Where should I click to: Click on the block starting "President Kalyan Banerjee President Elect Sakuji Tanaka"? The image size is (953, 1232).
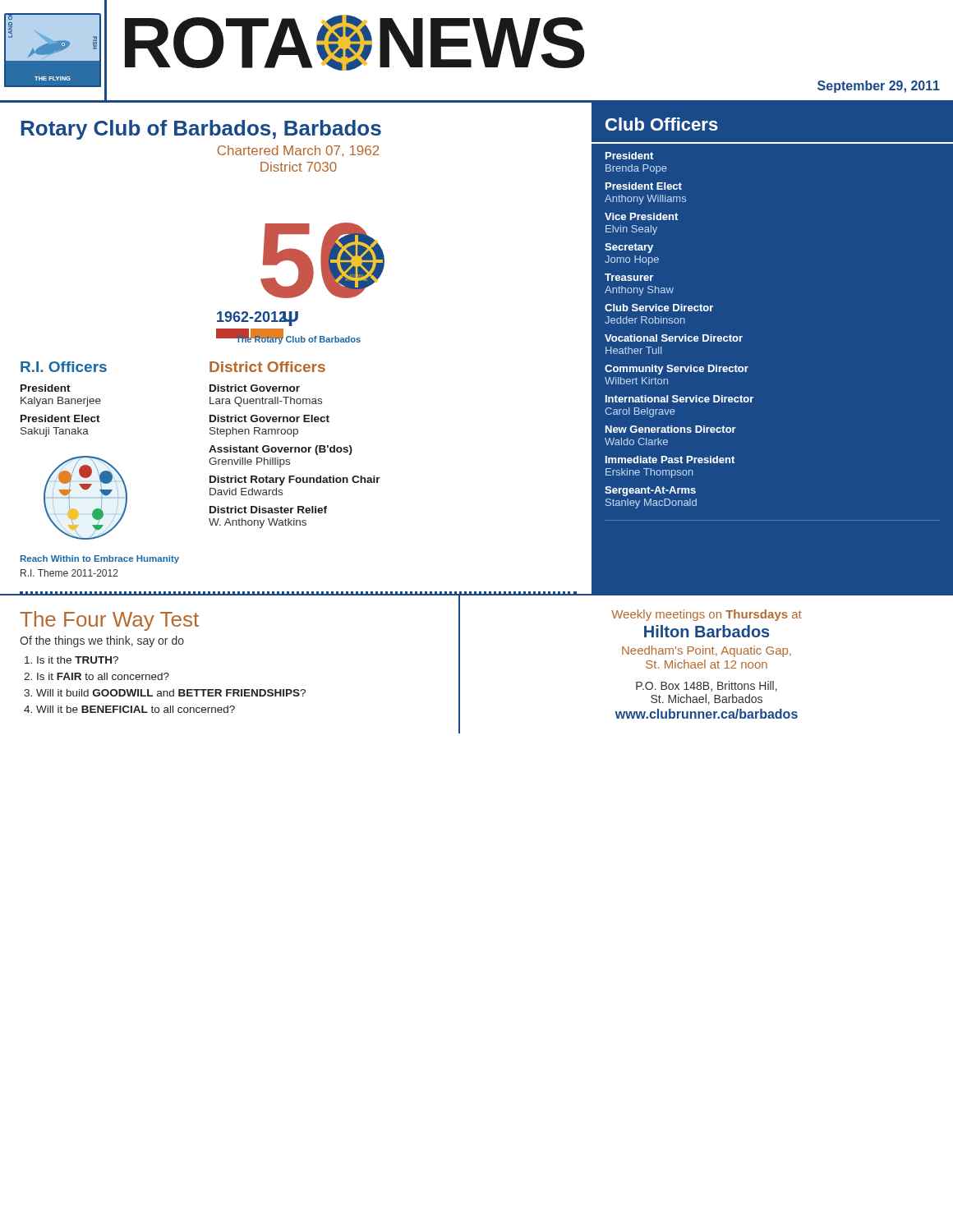46,388
